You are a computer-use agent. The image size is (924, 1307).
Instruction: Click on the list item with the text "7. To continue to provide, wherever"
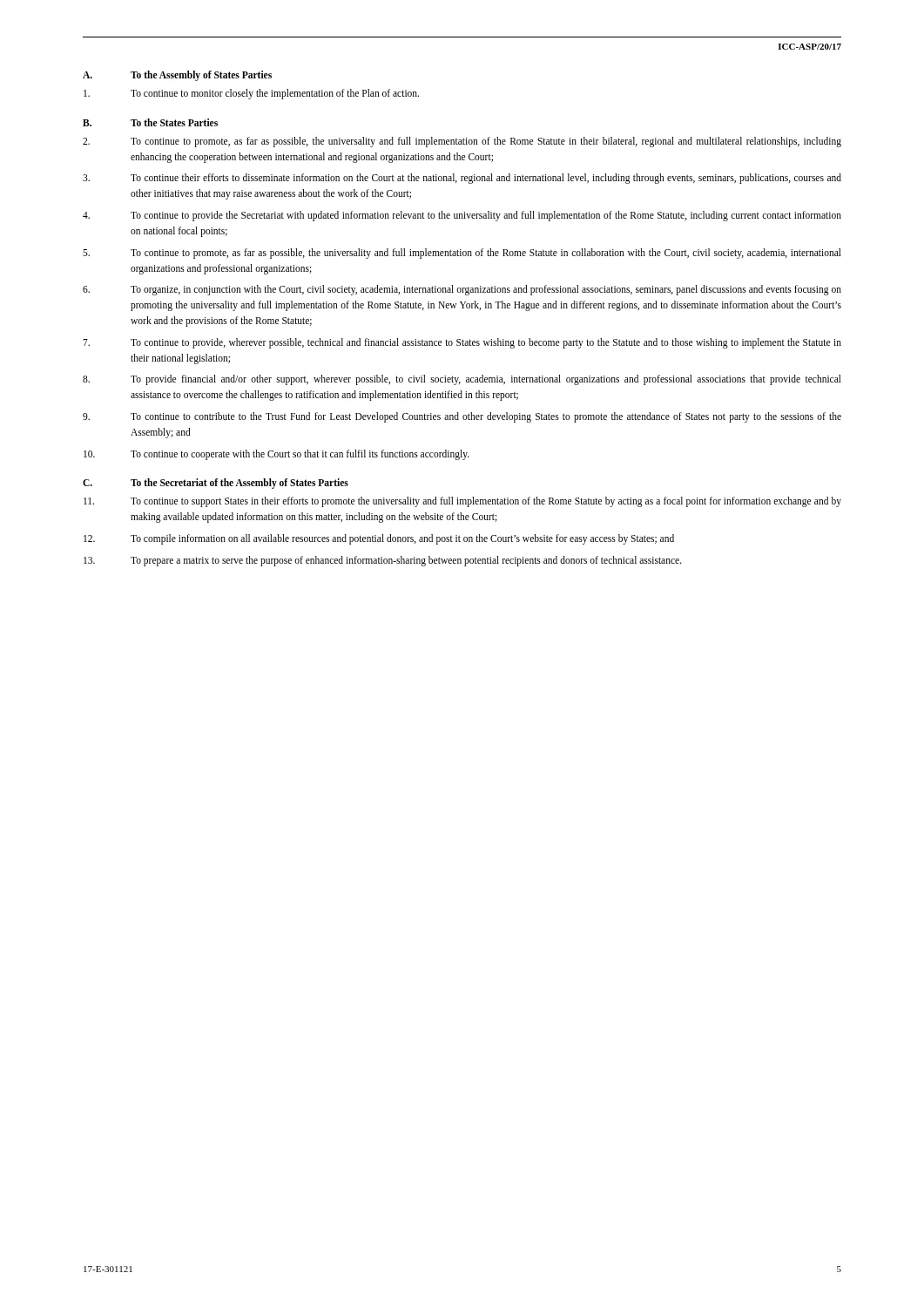pyautogui.click(x=462, y=351)
